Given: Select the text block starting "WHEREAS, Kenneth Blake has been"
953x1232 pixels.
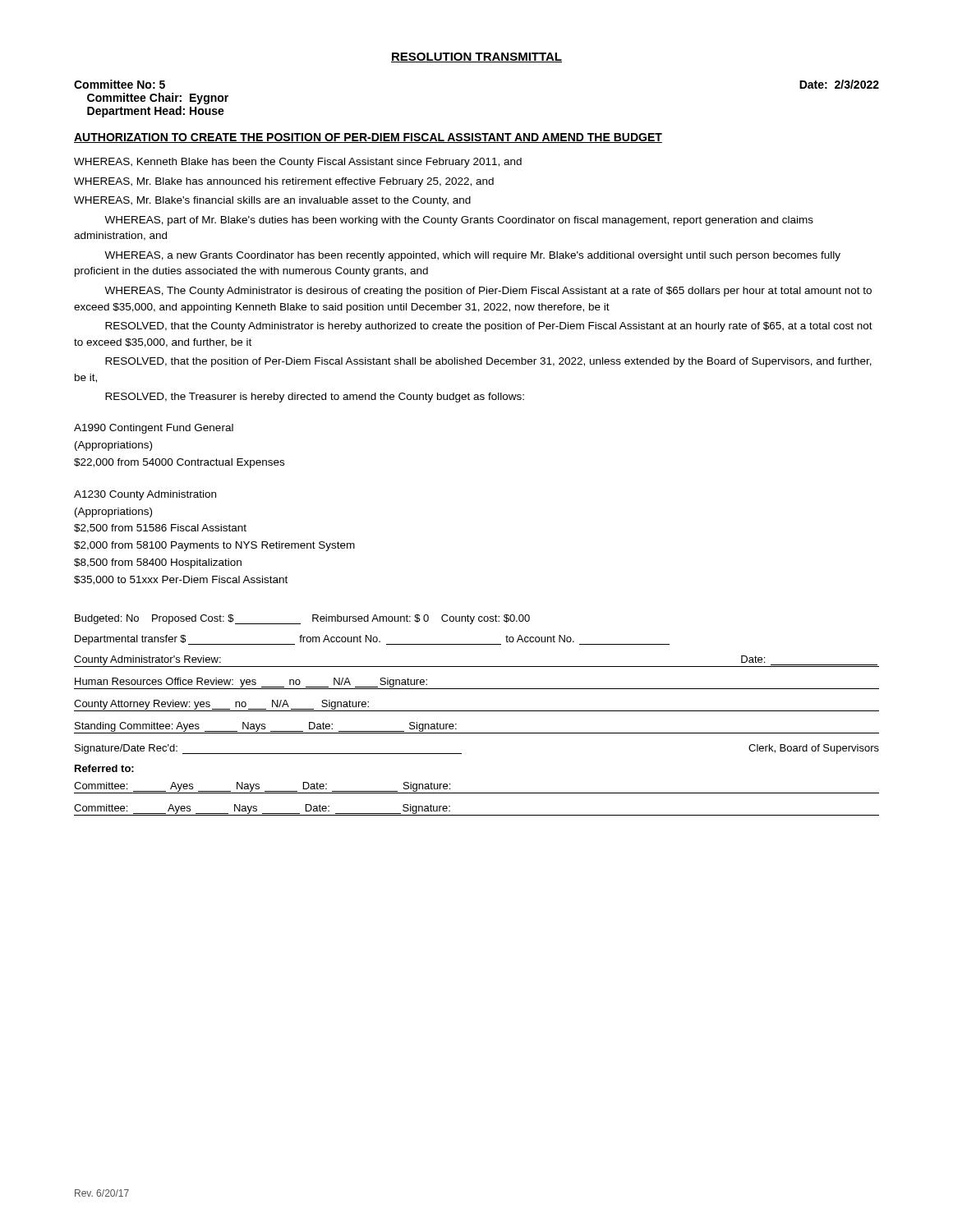Looking at the screenshot, I should pos(476,279).
